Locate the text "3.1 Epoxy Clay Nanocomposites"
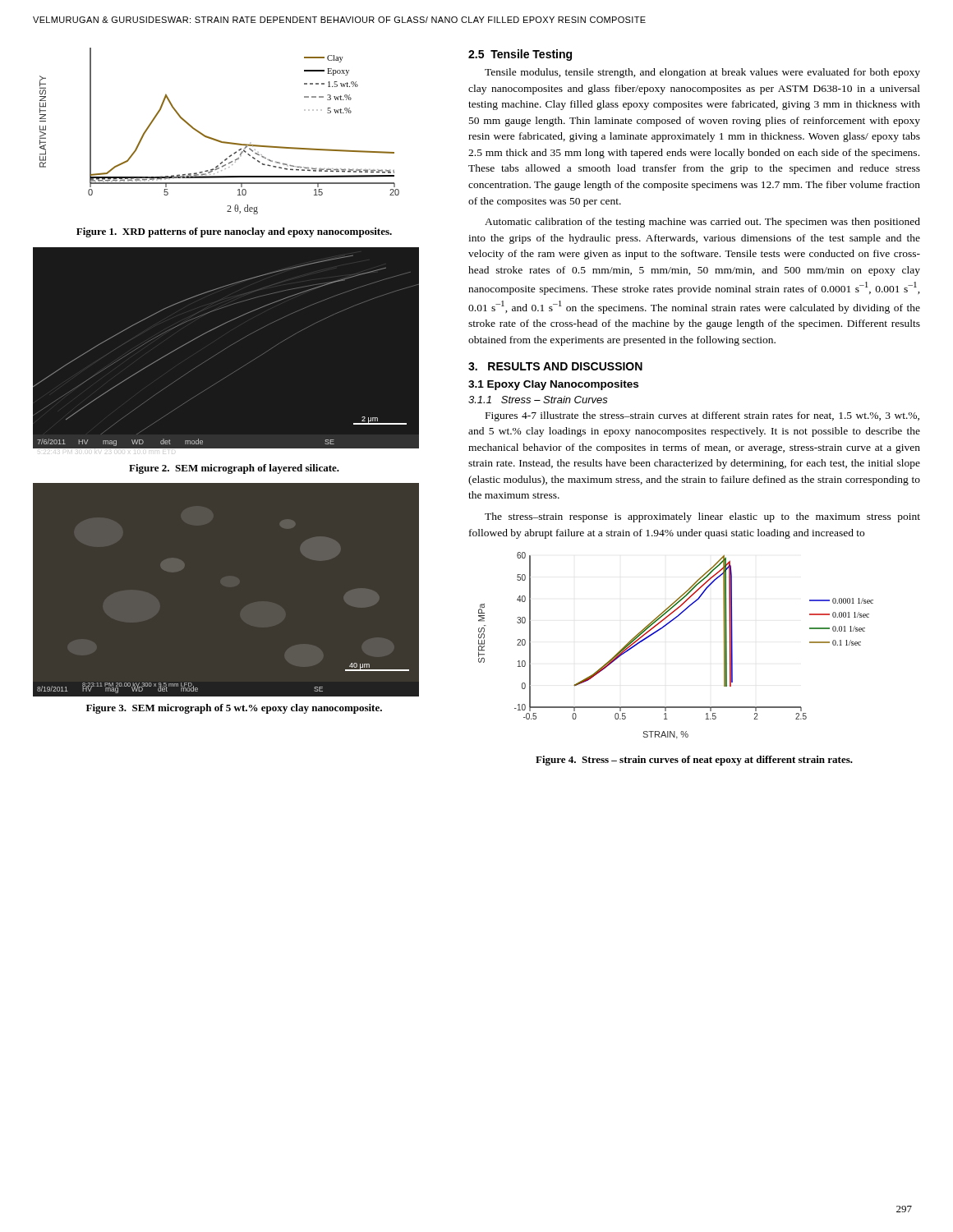Viewport: 953px width, 1232px height. [554, 384]
